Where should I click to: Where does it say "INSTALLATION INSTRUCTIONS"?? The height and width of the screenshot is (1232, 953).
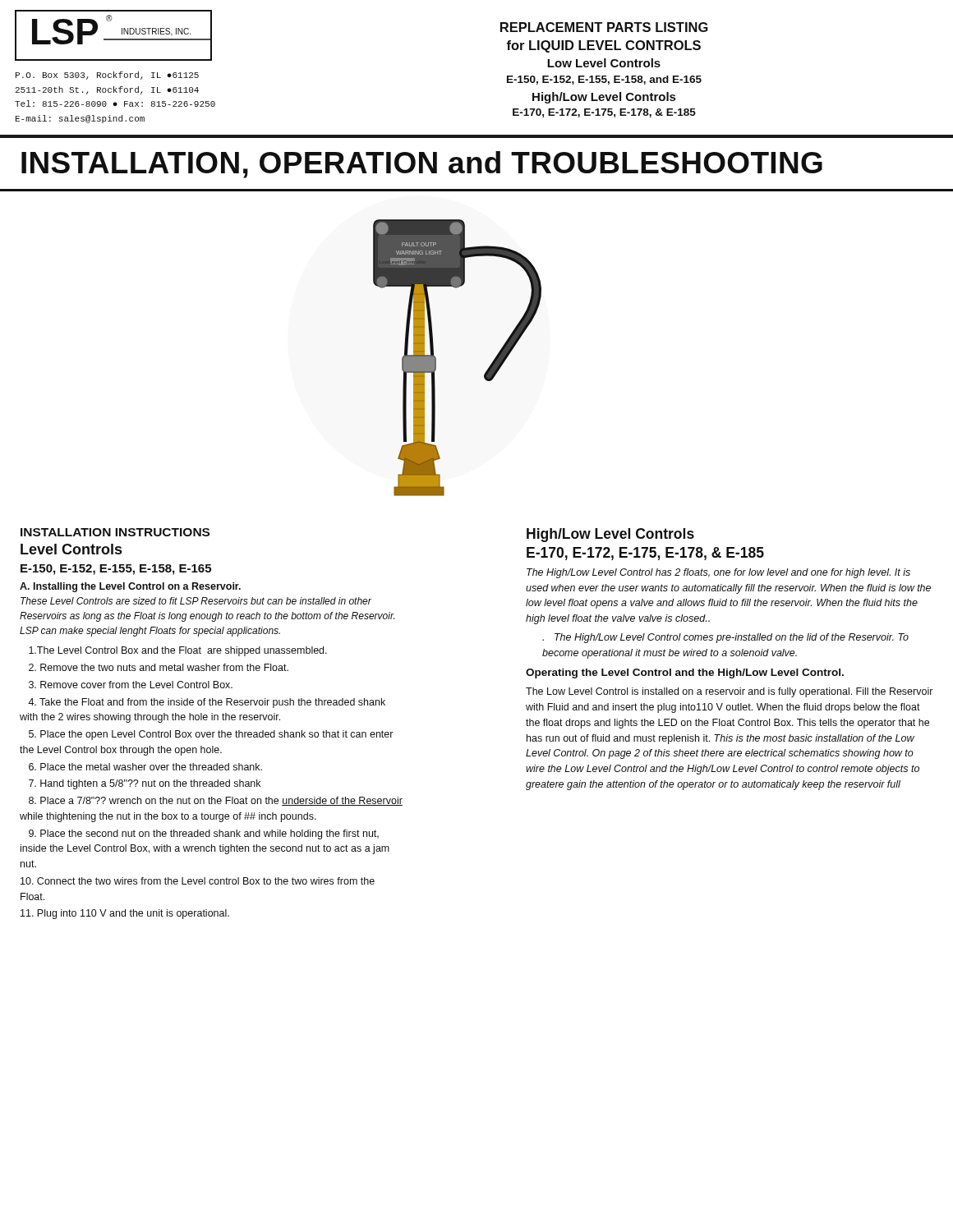click(115, 532)
